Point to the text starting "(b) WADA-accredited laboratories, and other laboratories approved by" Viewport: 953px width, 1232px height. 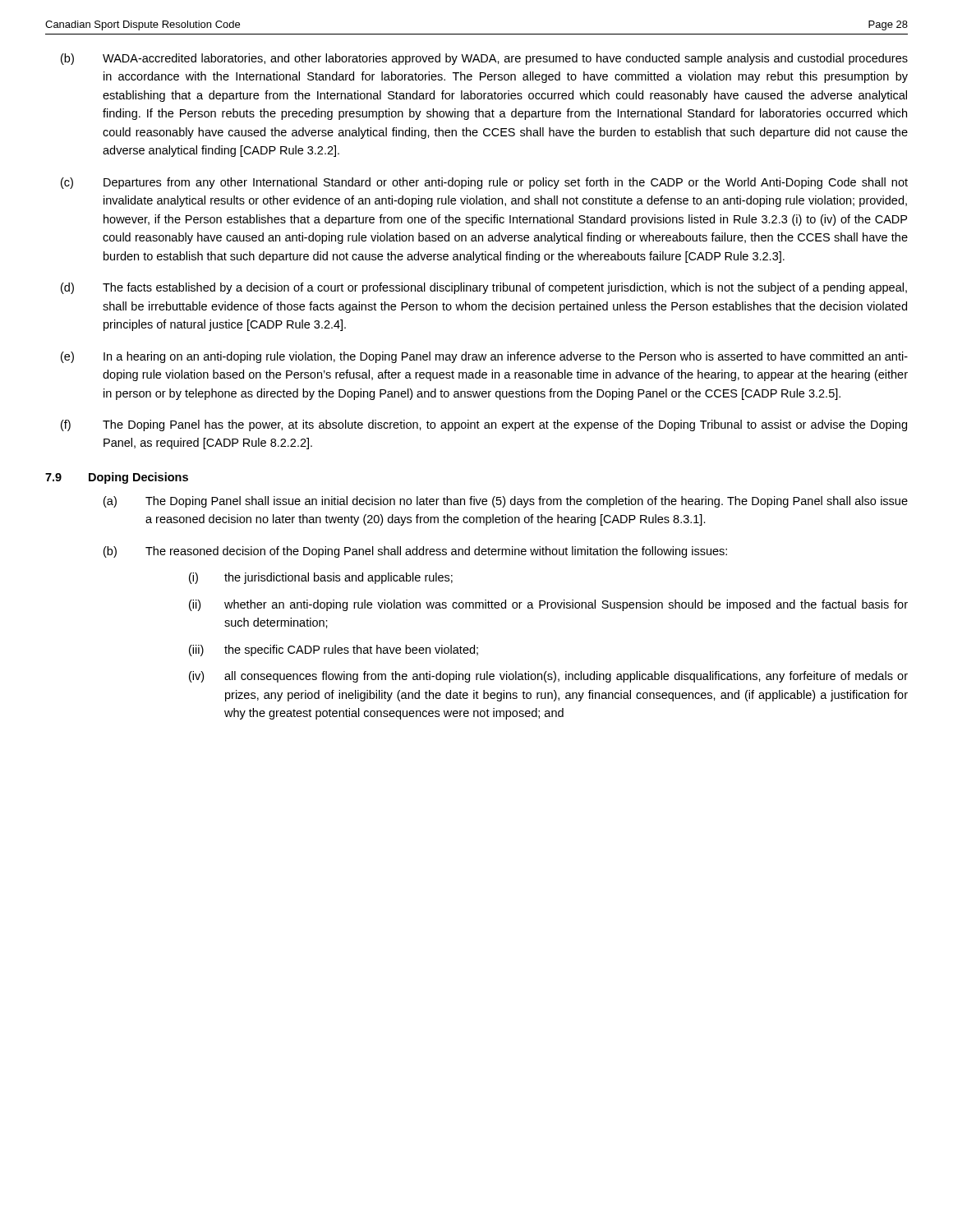[476, 105]
